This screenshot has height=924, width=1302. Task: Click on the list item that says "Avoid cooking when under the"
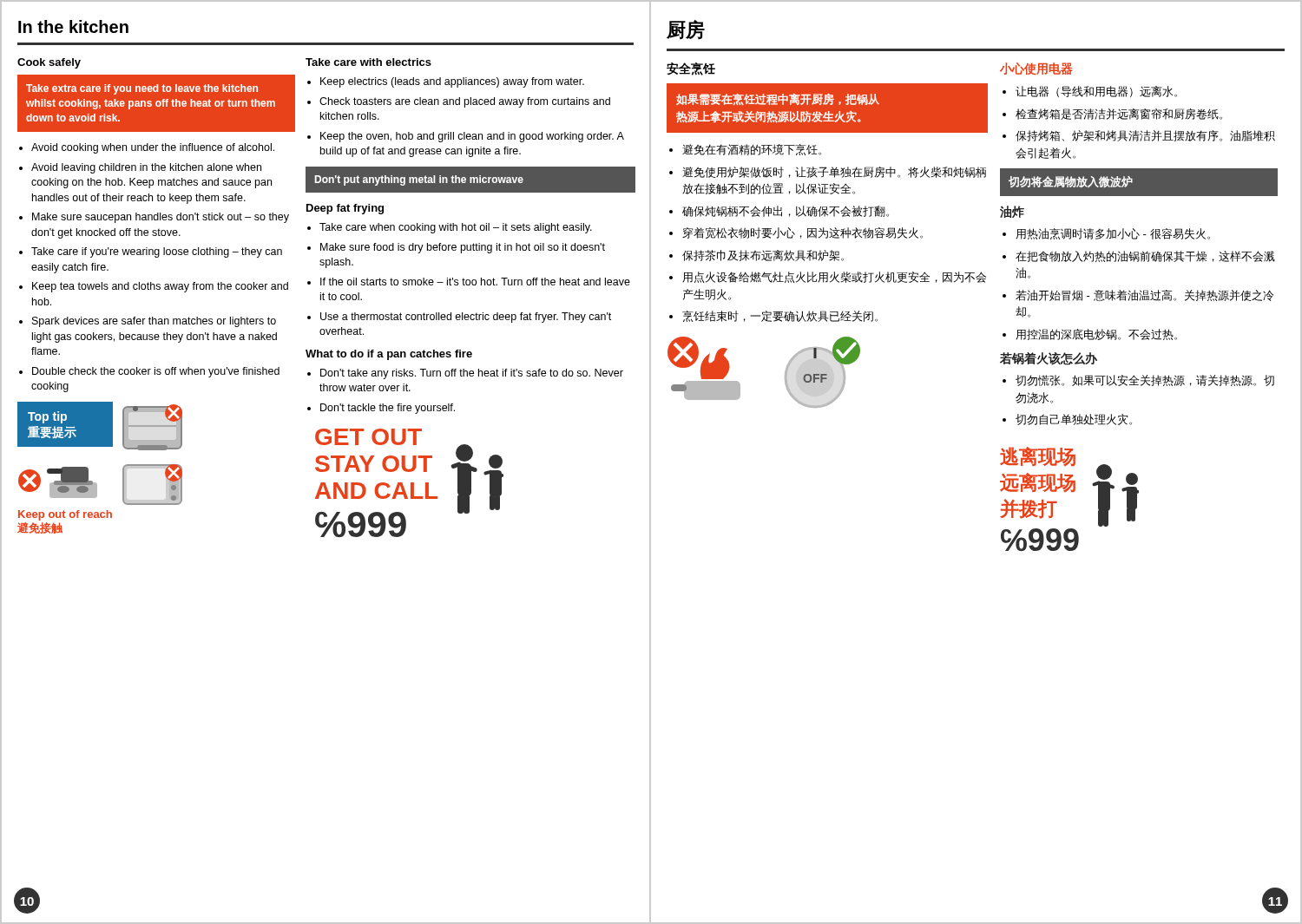153,148
